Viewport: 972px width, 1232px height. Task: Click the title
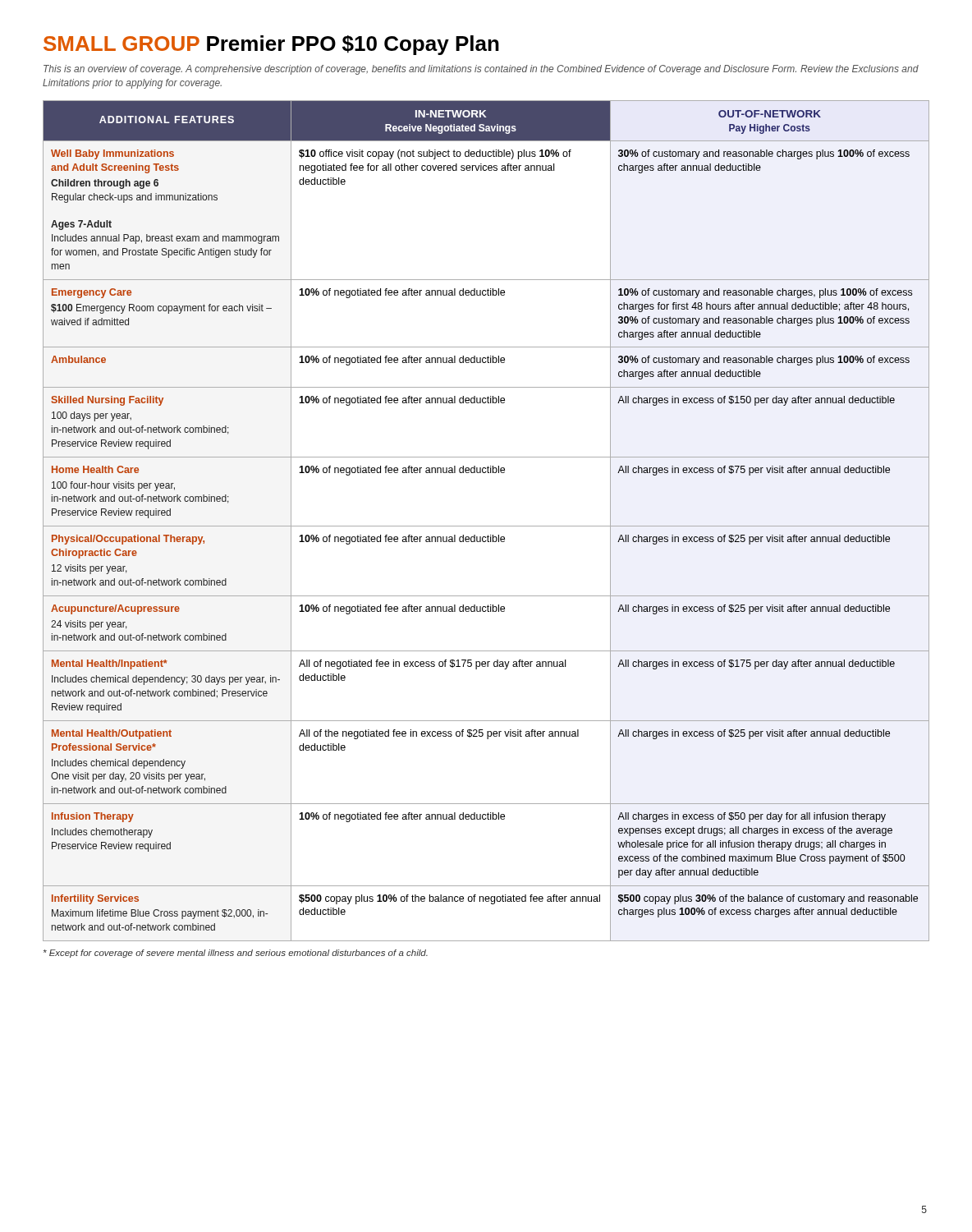coord(486,44)
